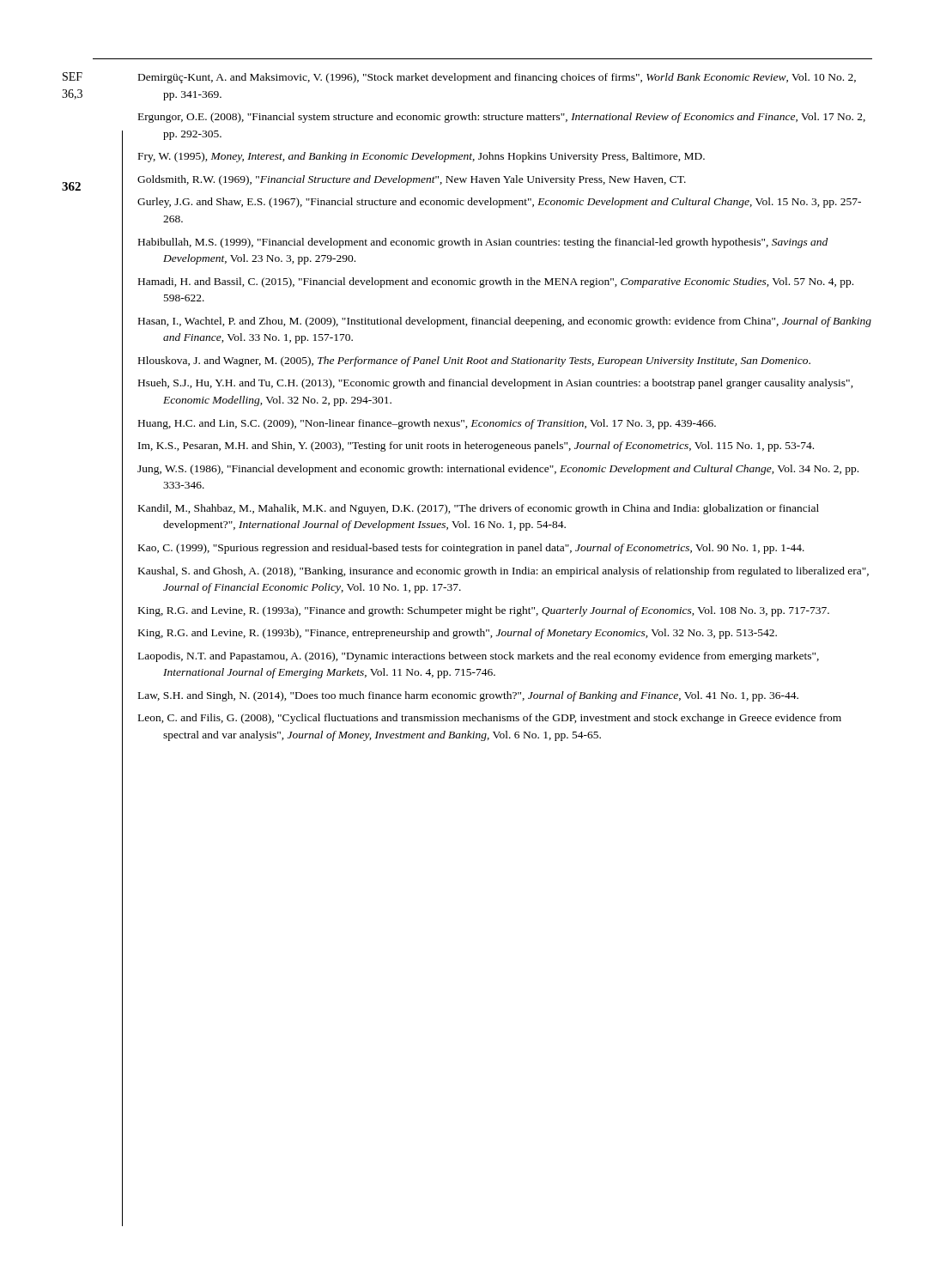Locate the list item with the text "Hamadi, H. and Bassil, C. (2015), "Financial"

(496, 289)
